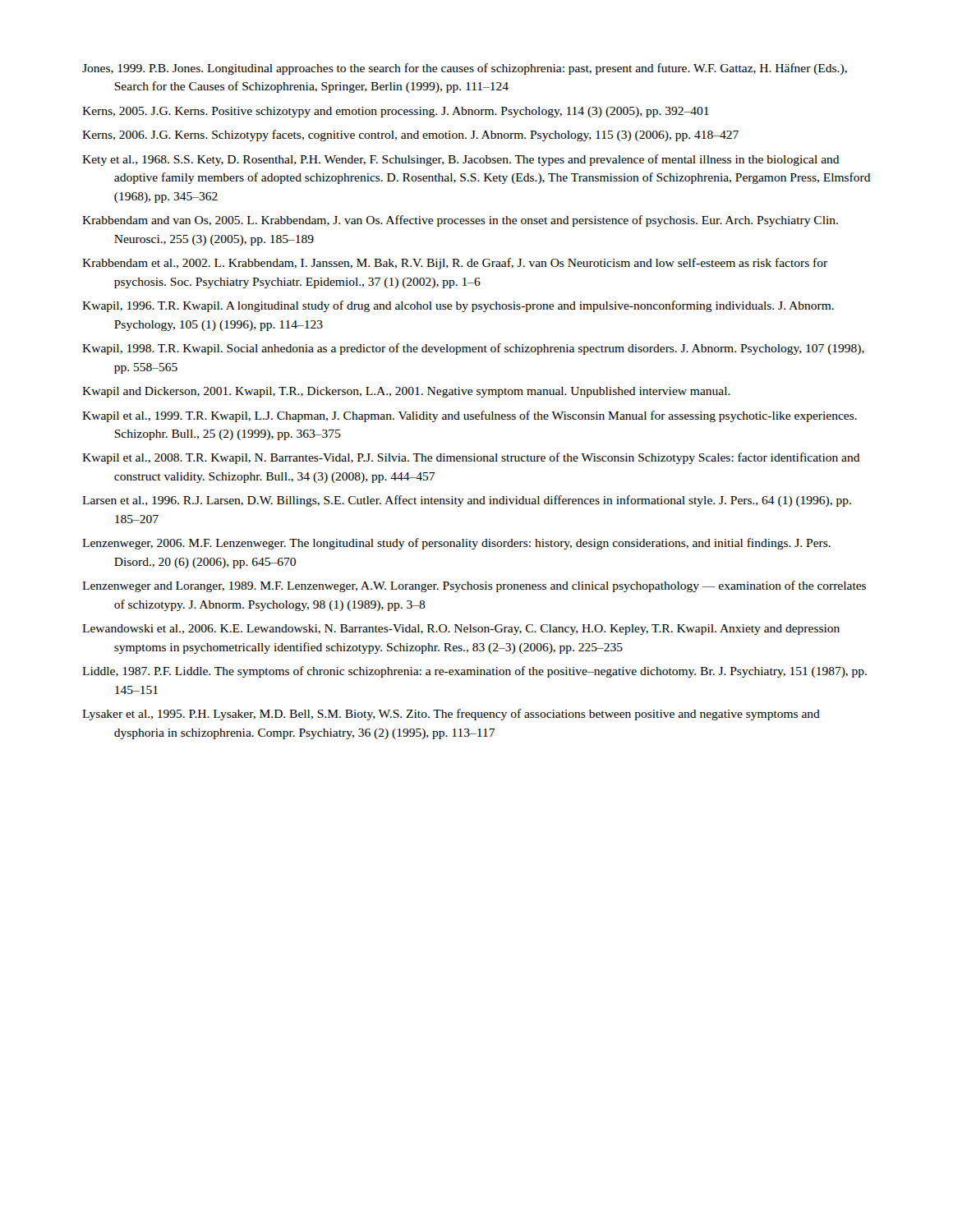The height and width of the screenshot is (1232, 953).
Task: Where is the passage that starts "Lenzenweger and Loranger, 1989. M.F. Lenzenweger,"?
Action: [474, 595]
